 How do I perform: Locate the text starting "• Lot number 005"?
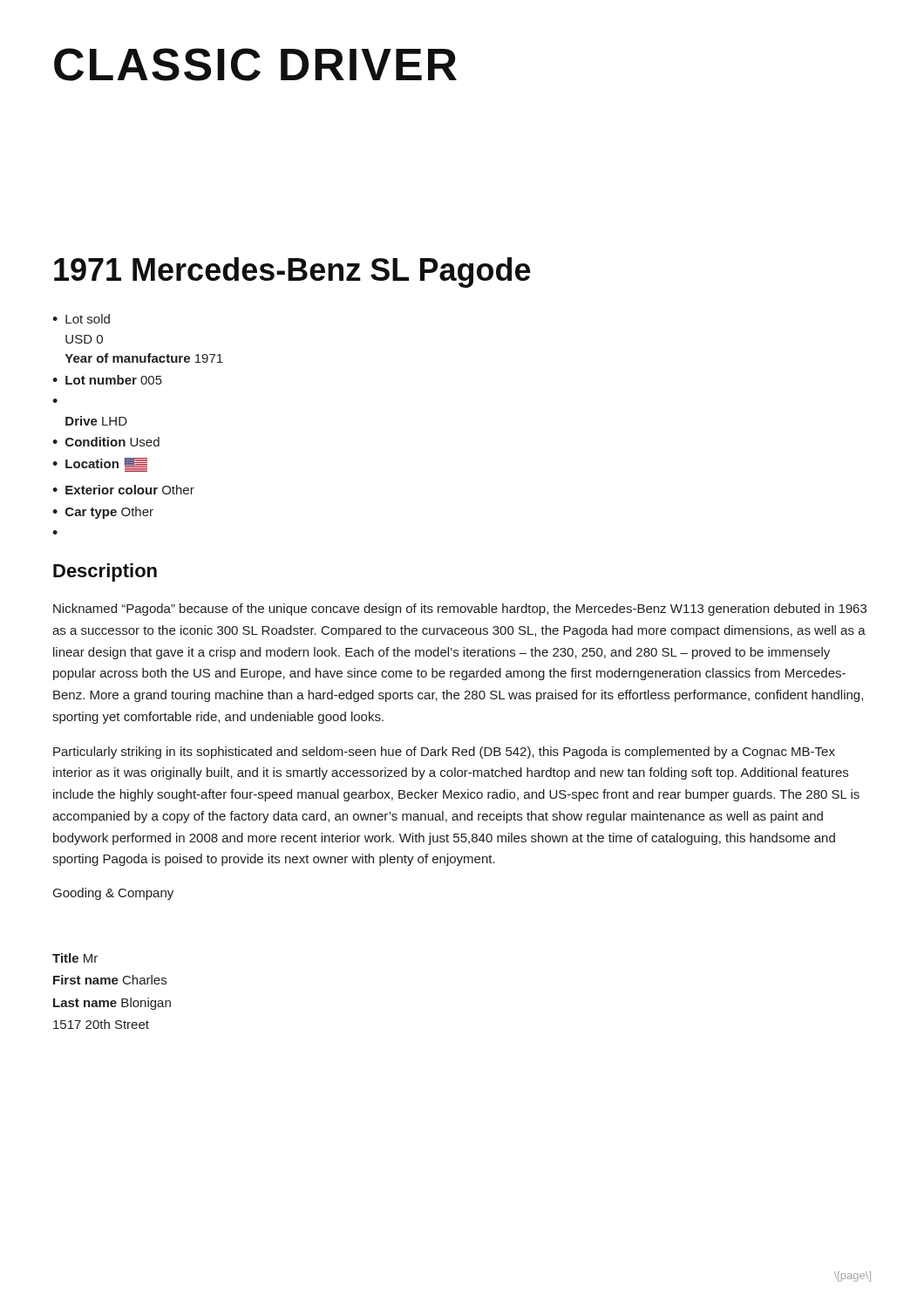[x=107, y=380]
